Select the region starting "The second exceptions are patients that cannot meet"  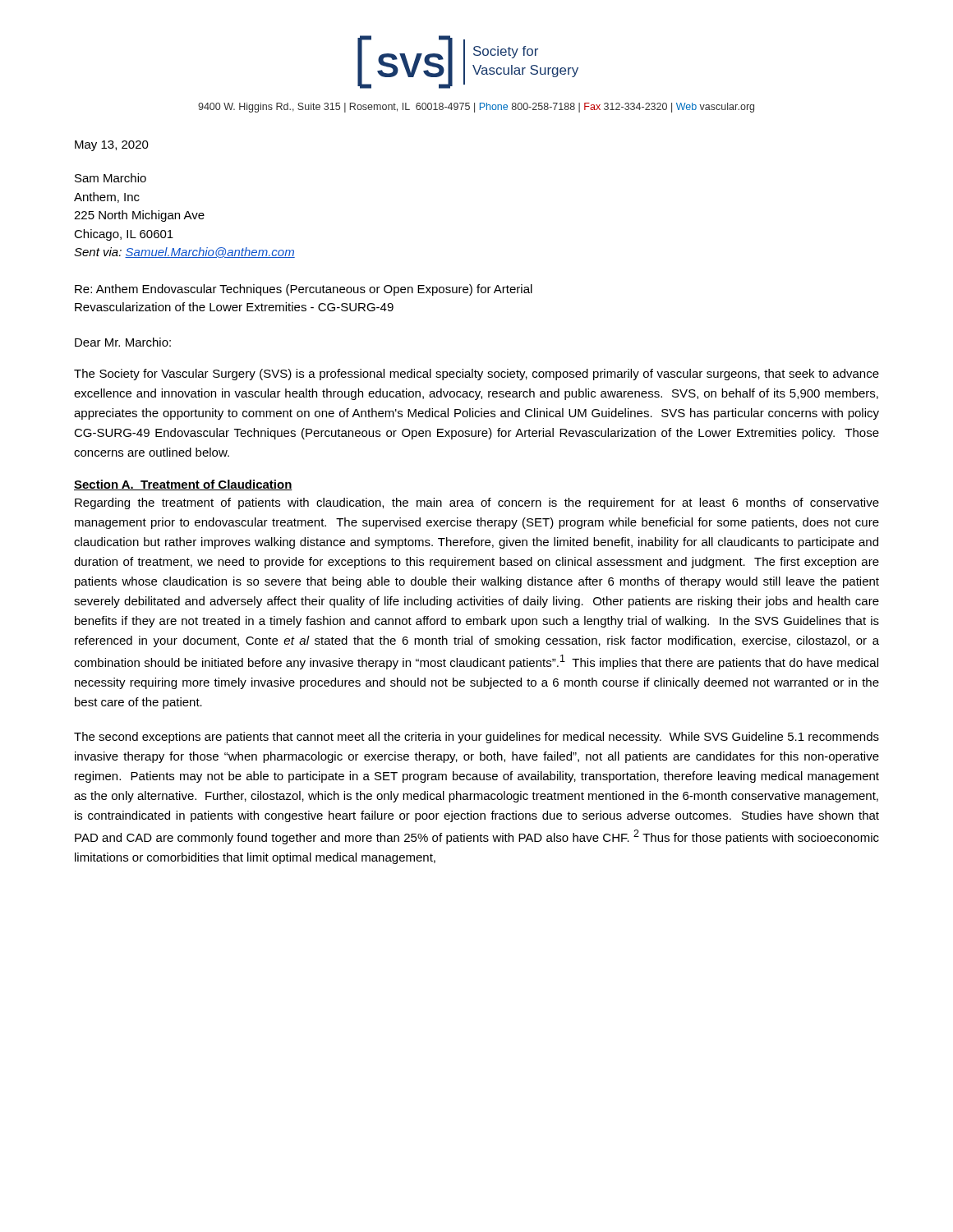point(476,796)
